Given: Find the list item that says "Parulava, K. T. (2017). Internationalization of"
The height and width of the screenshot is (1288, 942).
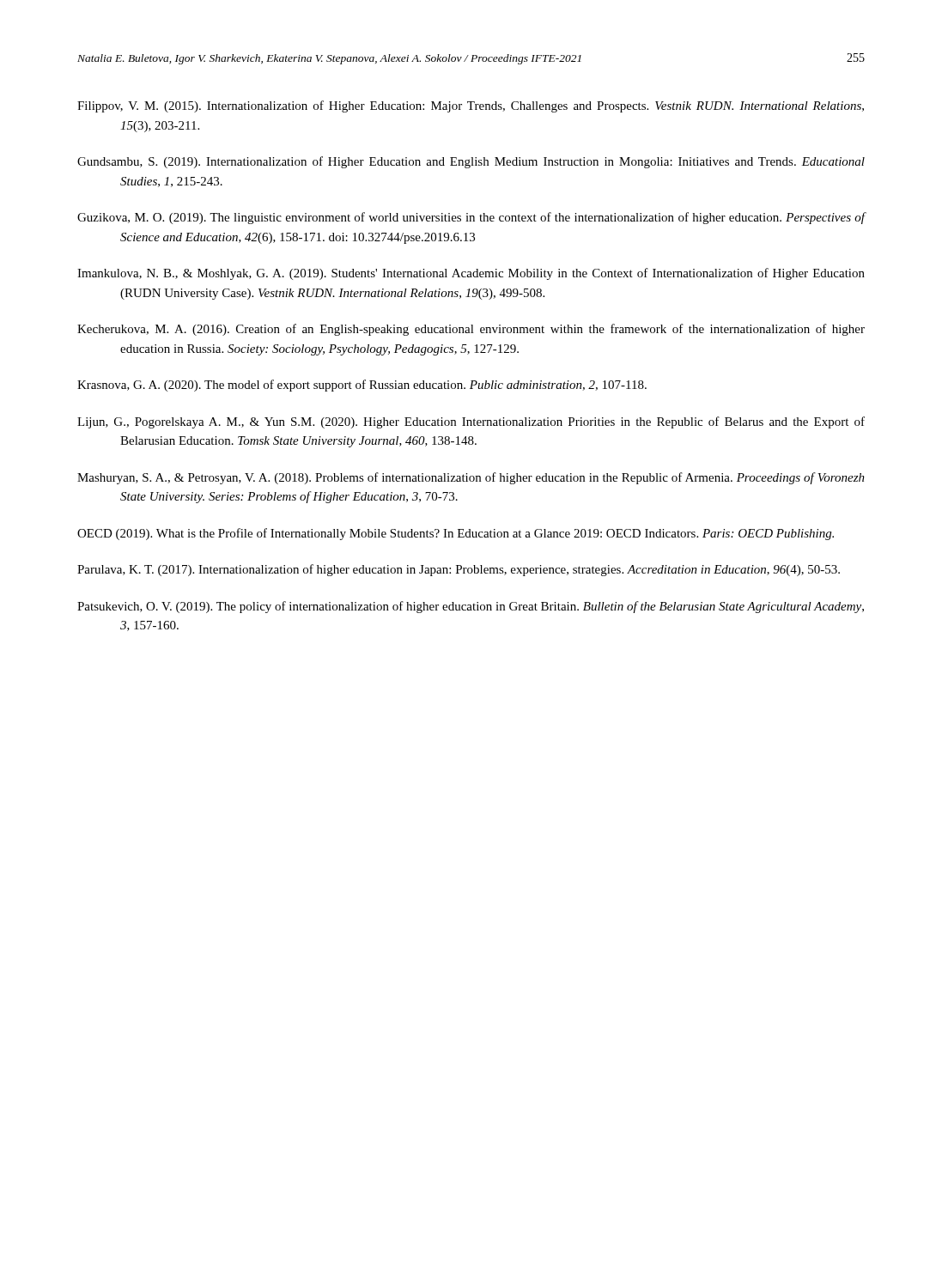Looking at the screenshot, I should point(471,570).
